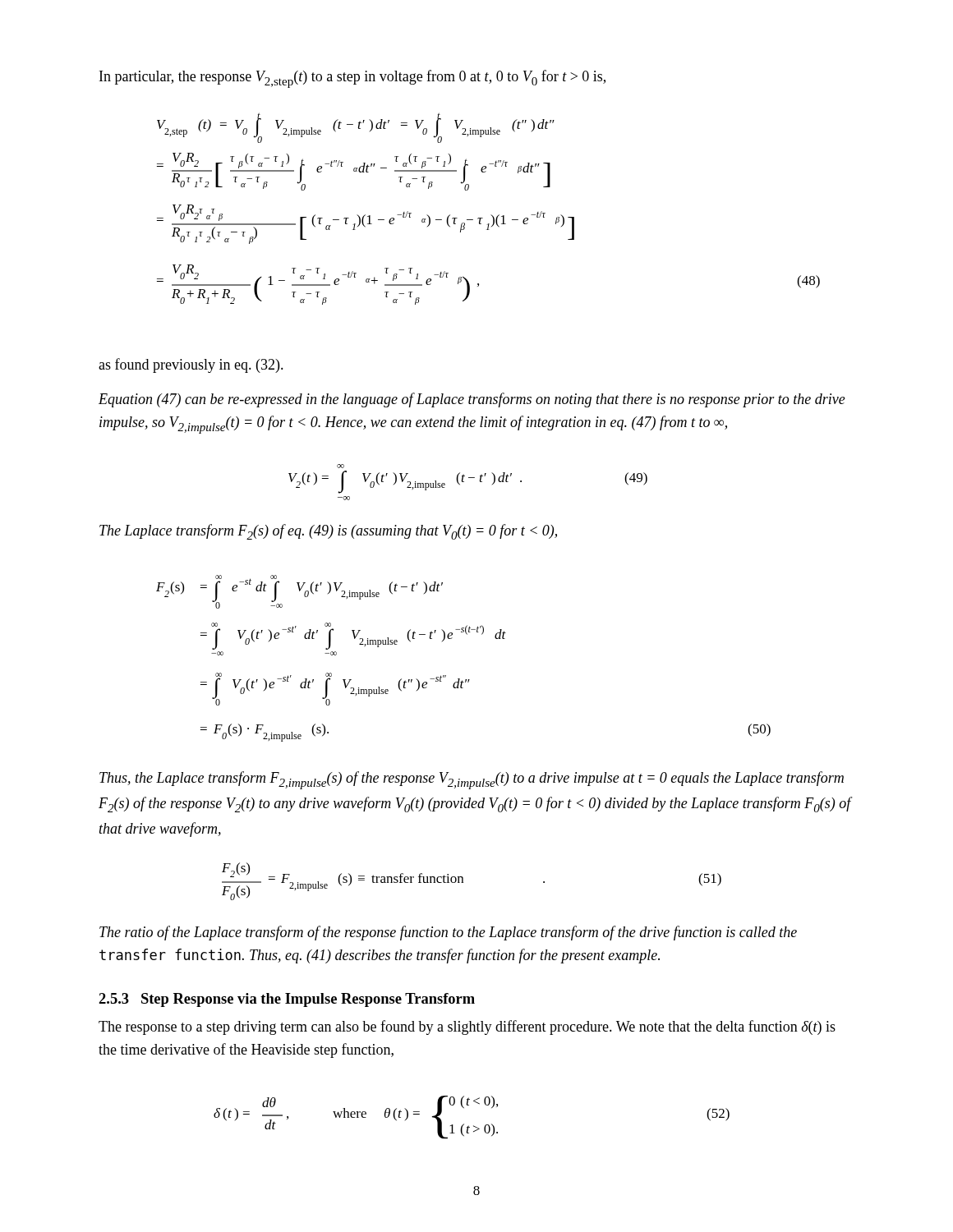Find the text block starting "as found previously in eq. (32)."
This screenshot has height=1232, width=953.
click(191, 365)
